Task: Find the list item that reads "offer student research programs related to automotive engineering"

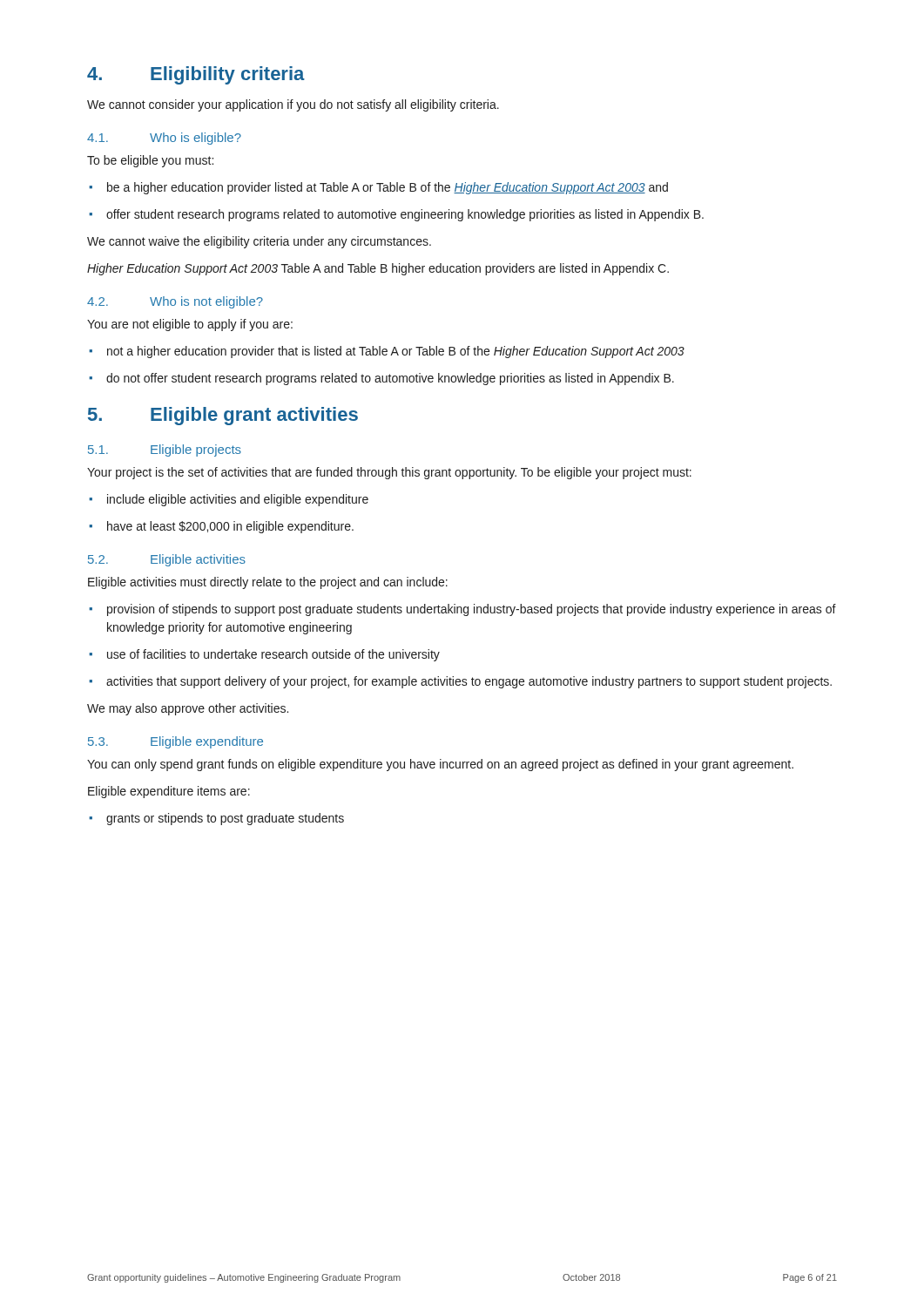Action: pyautogui.click(x=462, y=215)
